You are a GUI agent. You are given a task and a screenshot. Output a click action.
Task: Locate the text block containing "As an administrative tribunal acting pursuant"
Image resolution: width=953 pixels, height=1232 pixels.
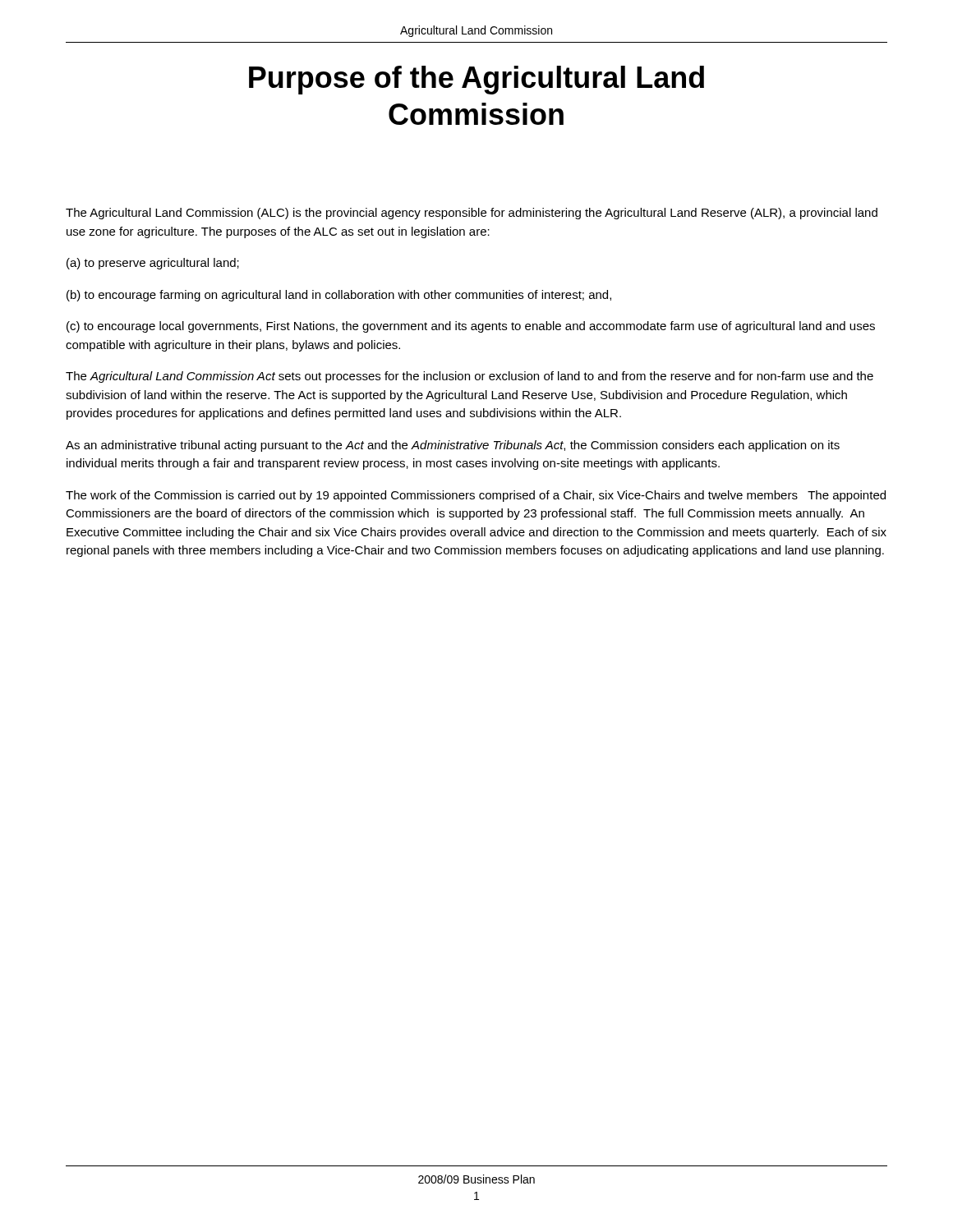476,454
